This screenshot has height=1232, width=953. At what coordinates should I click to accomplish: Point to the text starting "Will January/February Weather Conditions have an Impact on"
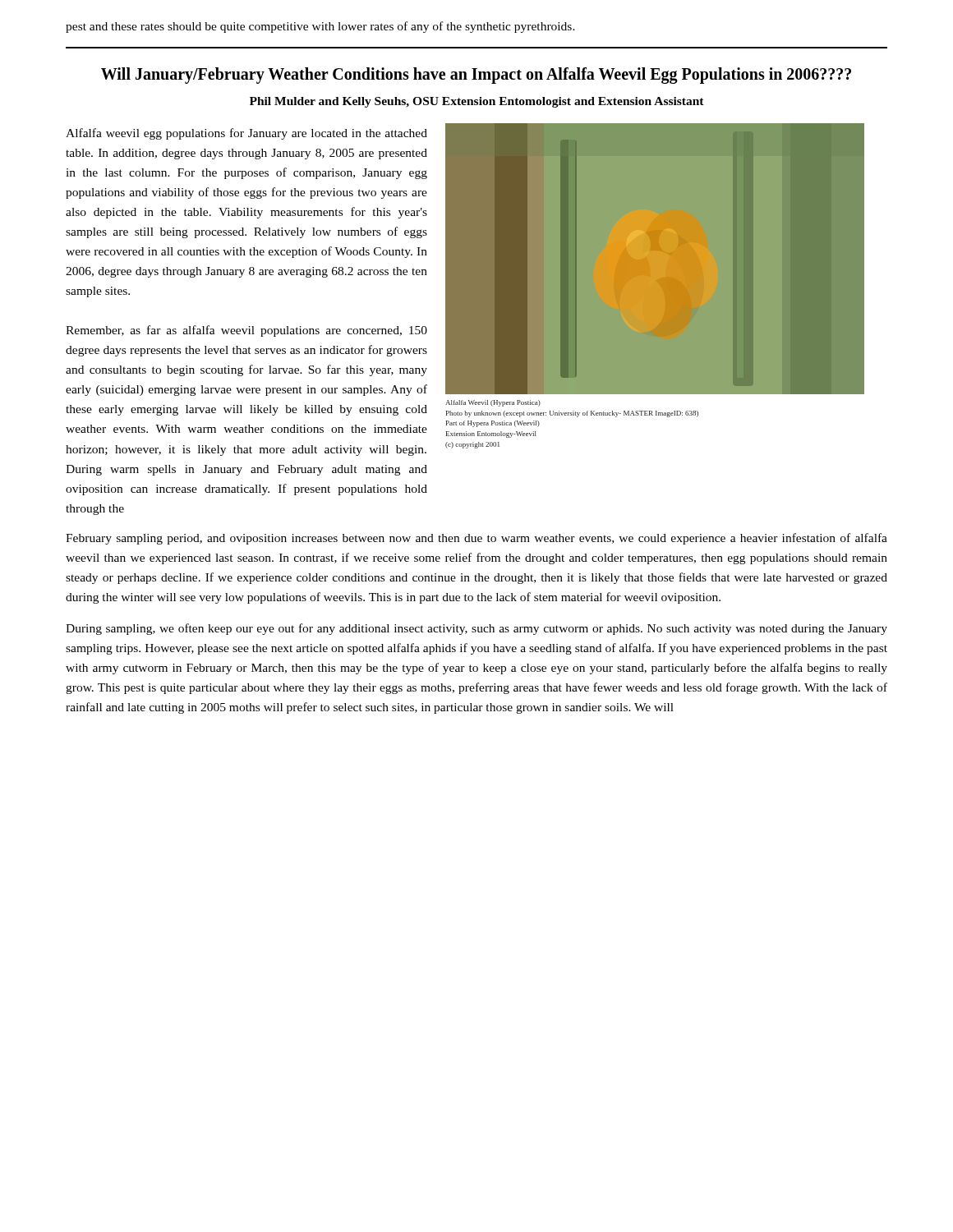[476, 74]
